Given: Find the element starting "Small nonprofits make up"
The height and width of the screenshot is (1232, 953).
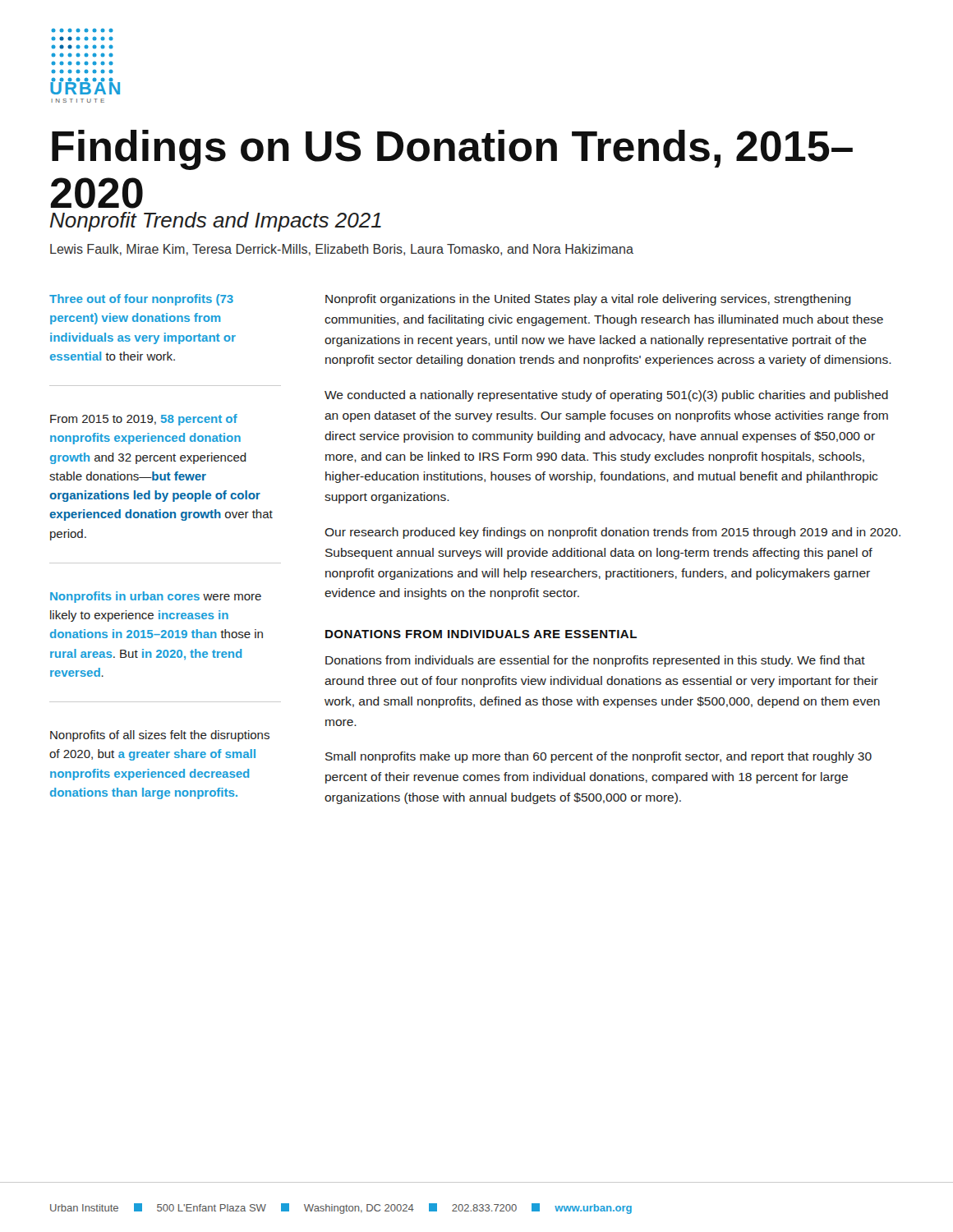Looking at the screenshot, I should (x=614, y=777).
